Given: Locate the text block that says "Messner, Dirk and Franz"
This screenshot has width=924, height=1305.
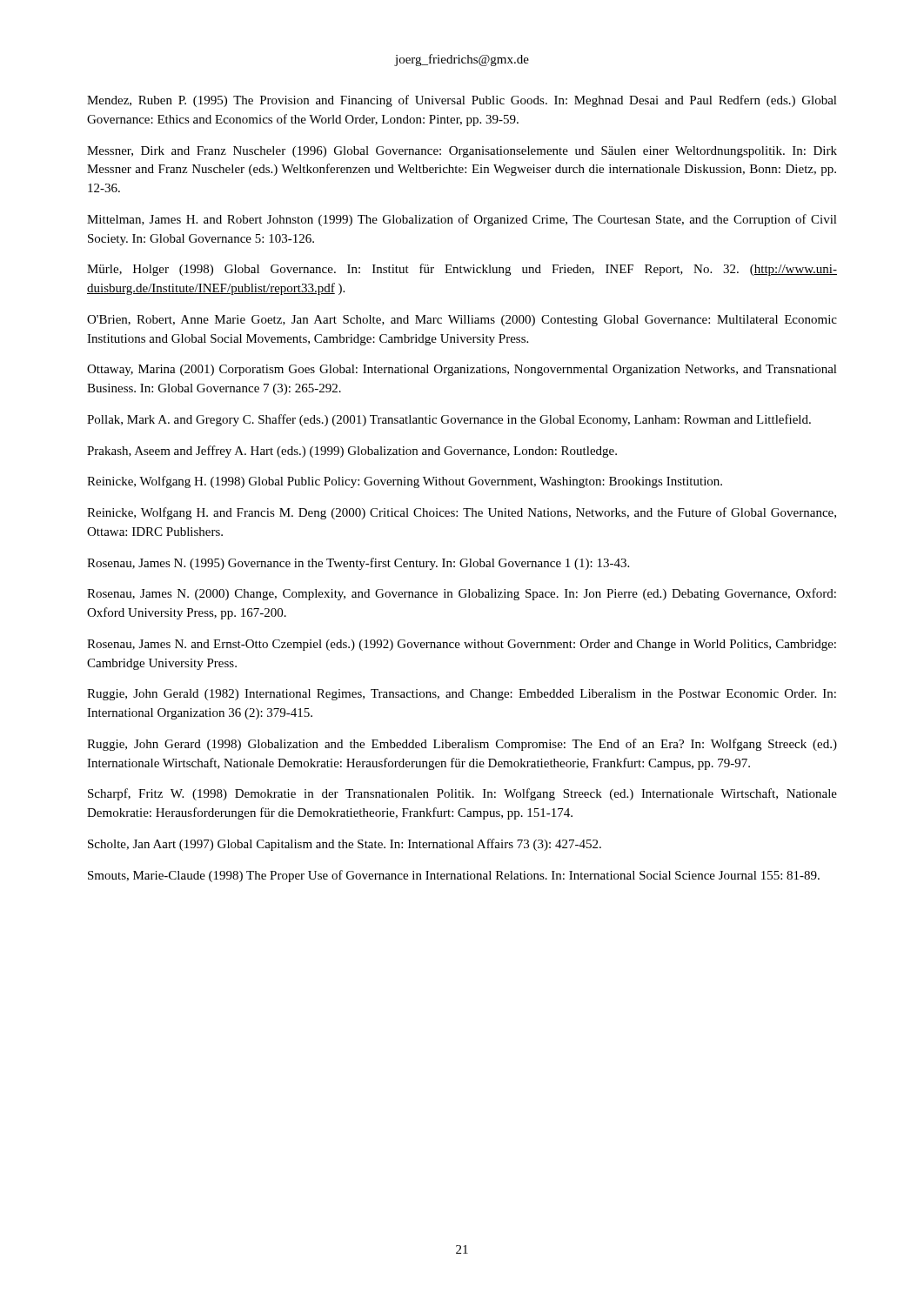Looking at the screenshot, I should pos(462,169).
